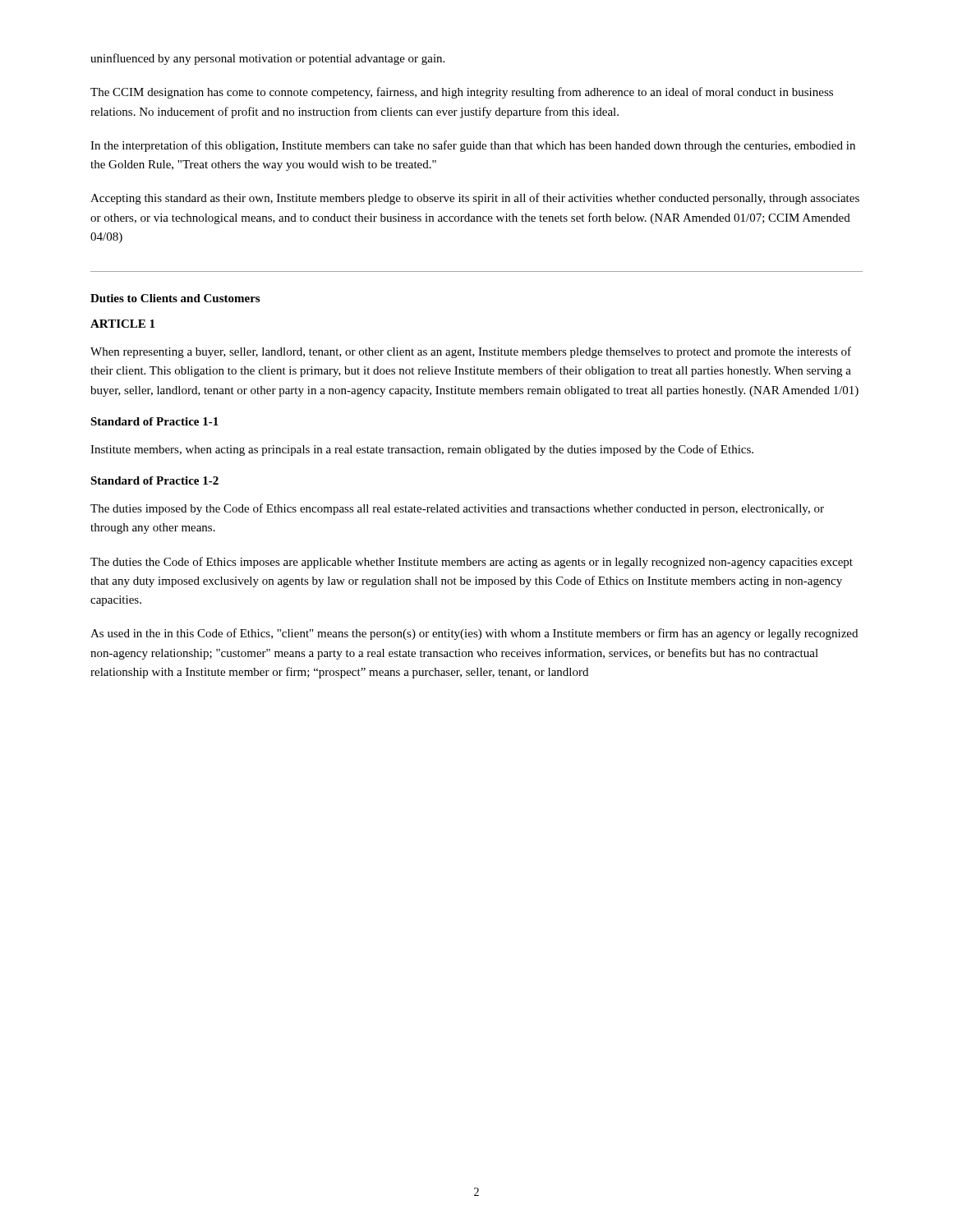Image resolution: width=953 pixels, height=1232 pixels.
Task: Select the text block that reads "When representing a buyer, seller, landlord, tenant,"
Action: pyautogui.click(x=475, y=371)
